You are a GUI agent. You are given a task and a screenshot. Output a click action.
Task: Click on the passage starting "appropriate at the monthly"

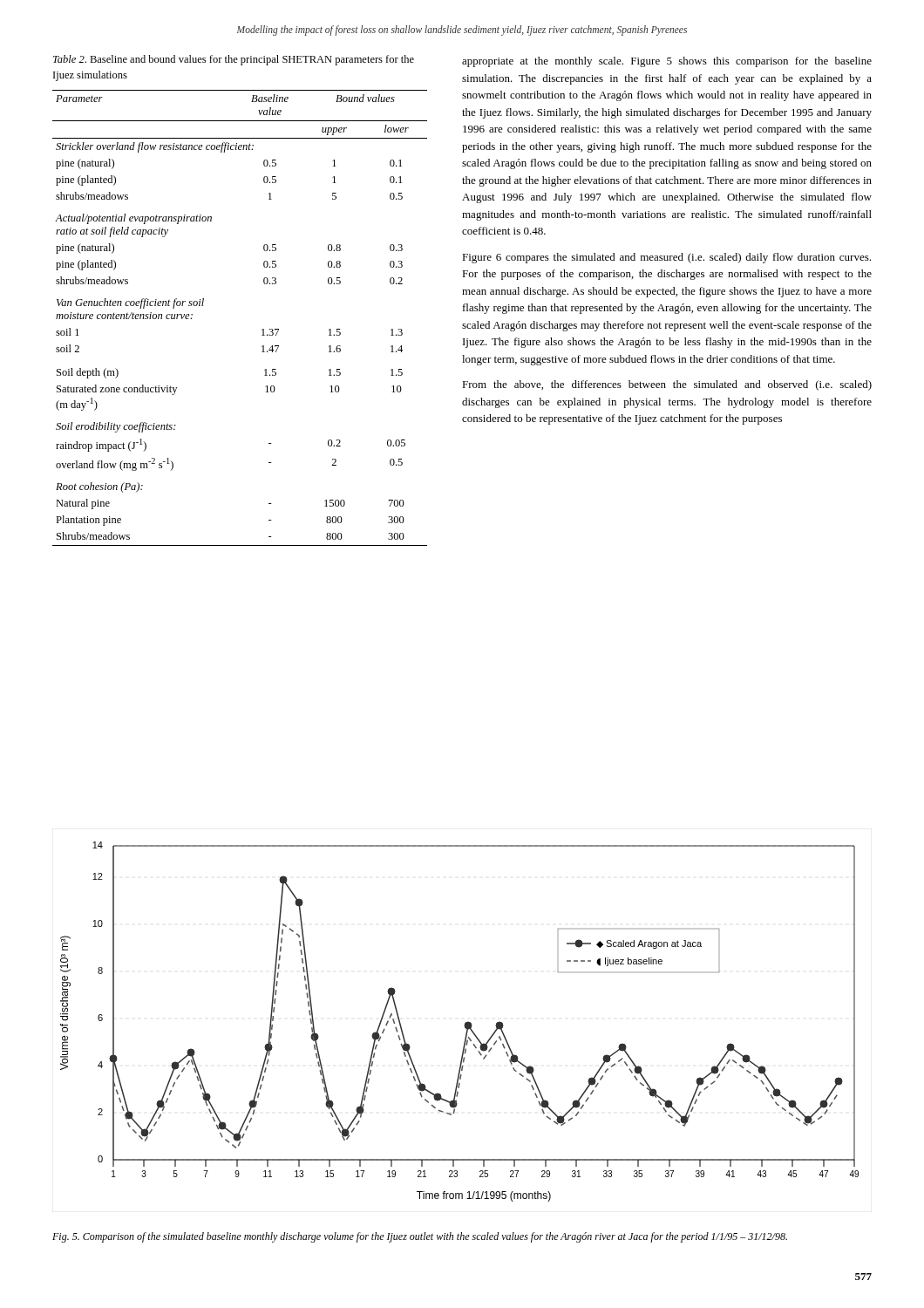coord(667,62)
